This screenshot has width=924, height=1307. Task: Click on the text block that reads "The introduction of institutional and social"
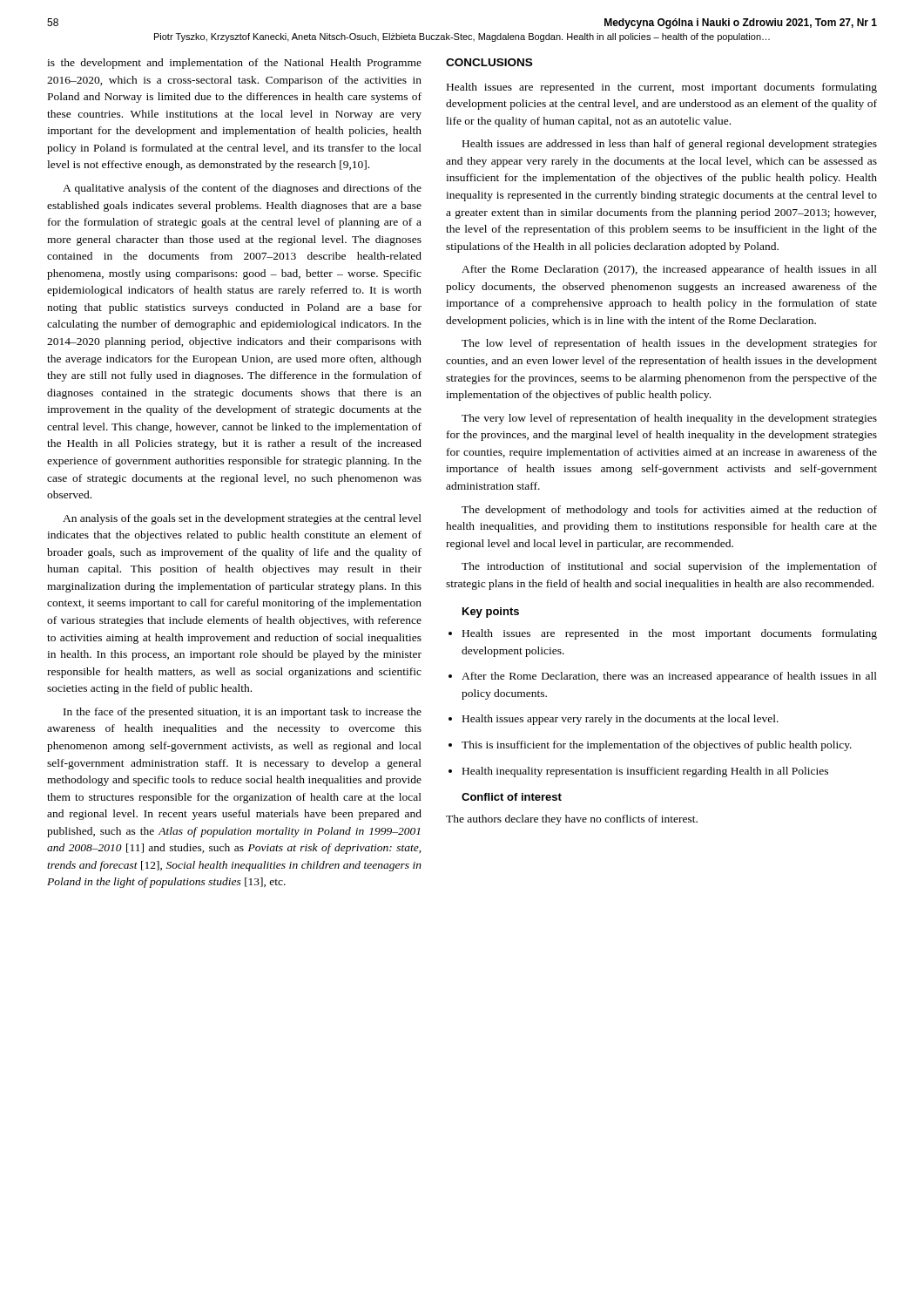(x=661, y=575)
